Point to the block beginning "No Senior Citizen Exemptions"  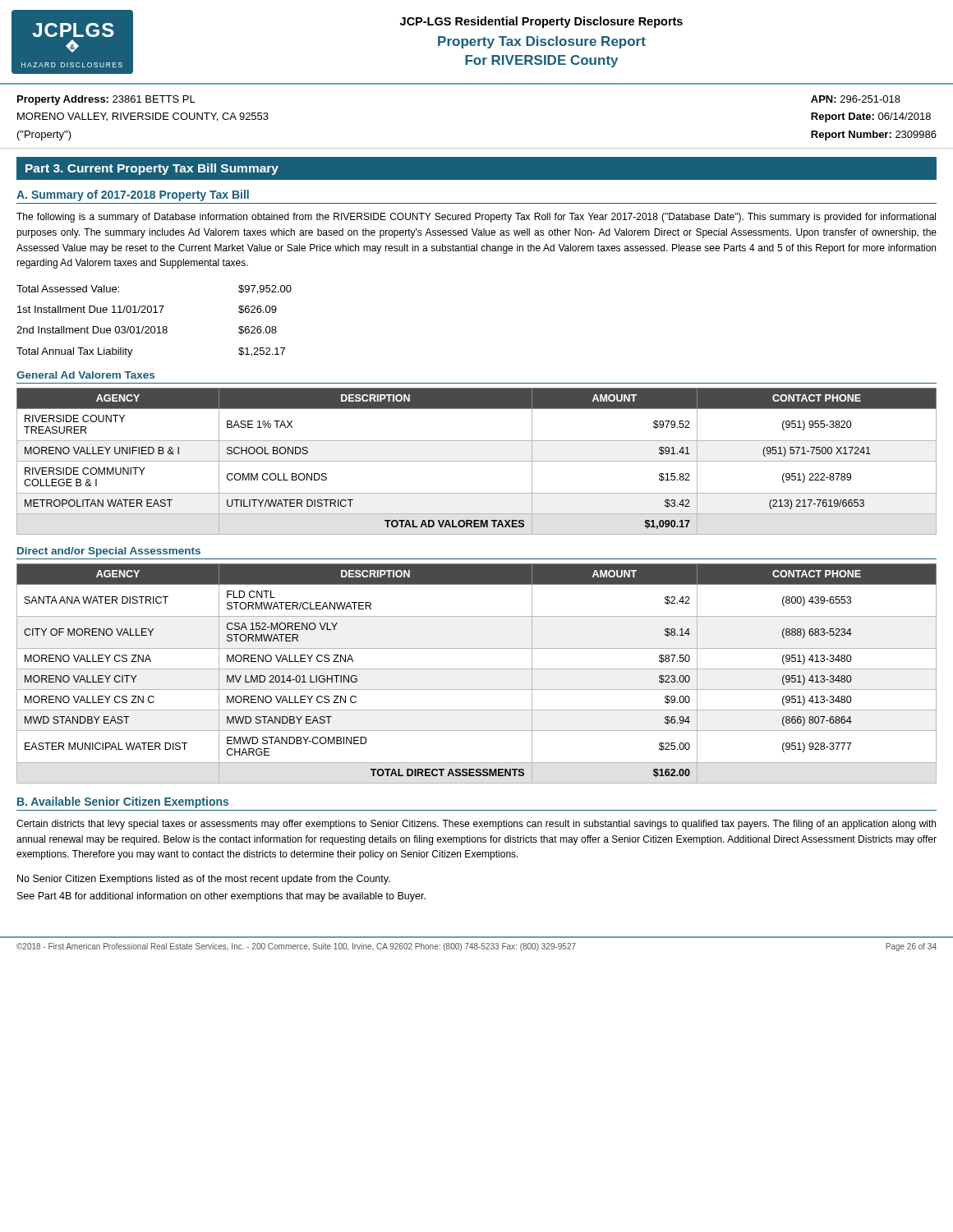click(x=204, y=879)
